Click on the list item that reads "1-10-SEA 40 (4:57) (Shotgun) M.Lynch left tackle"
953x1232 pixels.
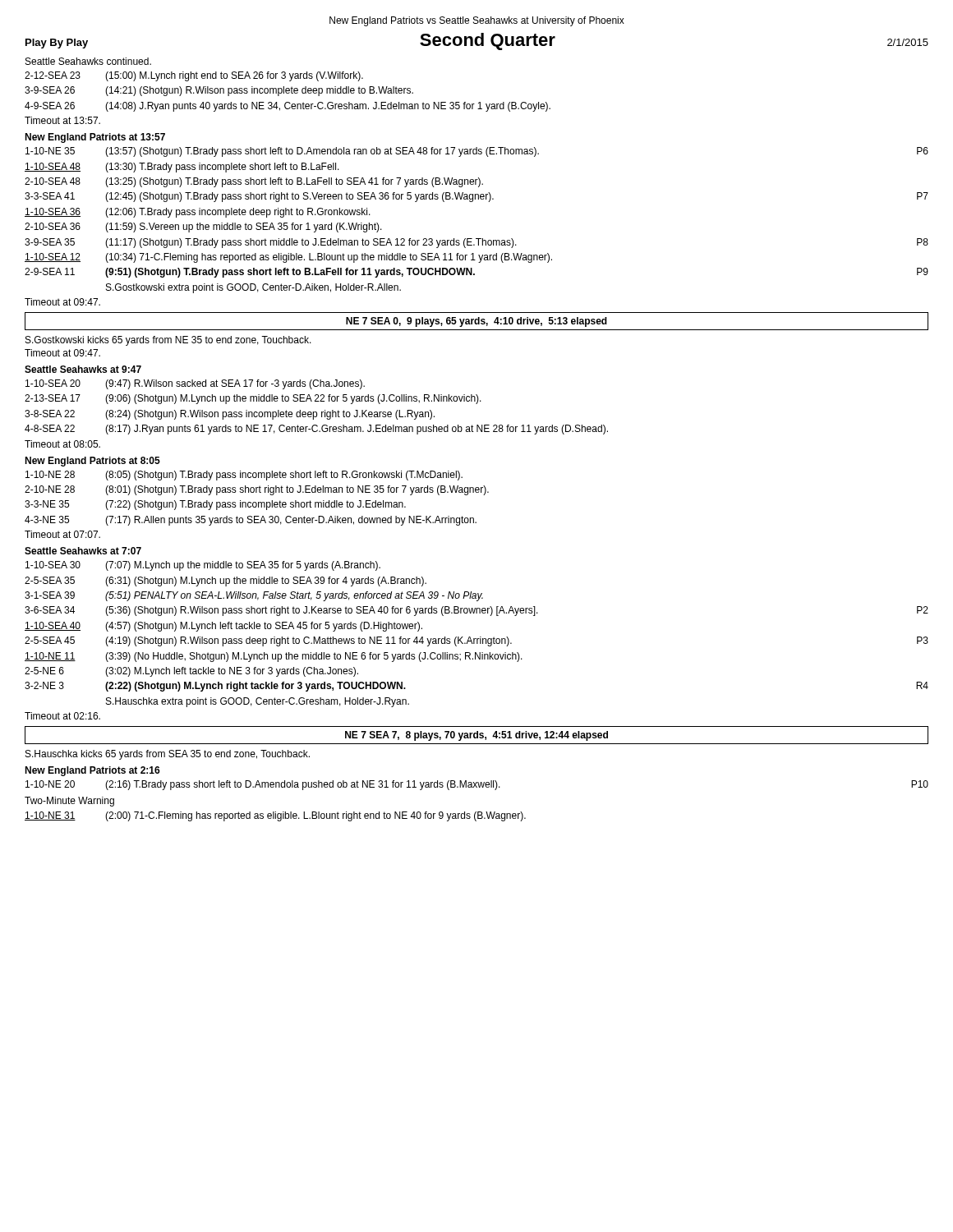pyautogui.click(x=476, y=626)
